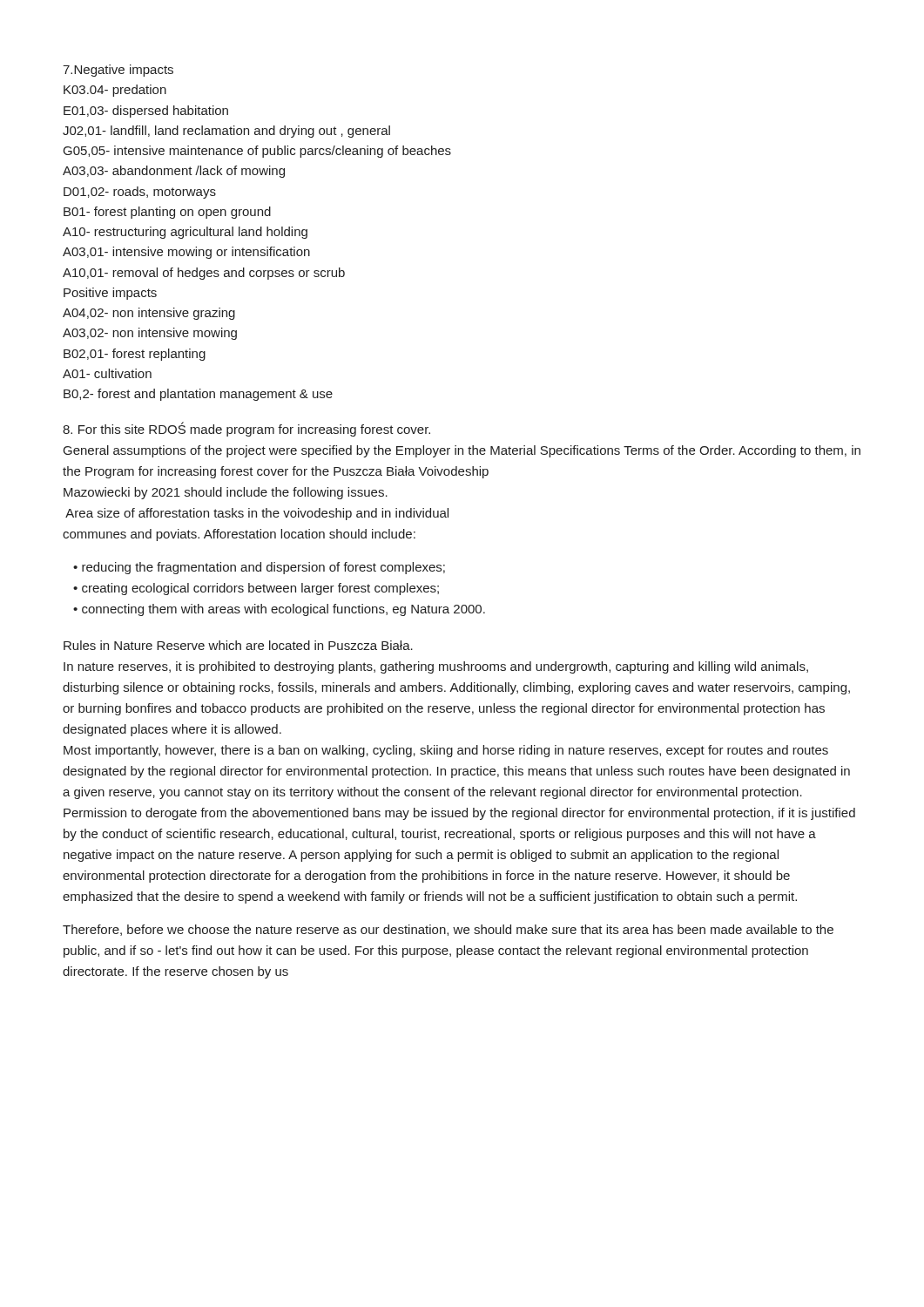Locate the text block starting "A03,03- abandonment /lack of mowing"
This screenshot has width=924, height=1307.
pos(174,171)
